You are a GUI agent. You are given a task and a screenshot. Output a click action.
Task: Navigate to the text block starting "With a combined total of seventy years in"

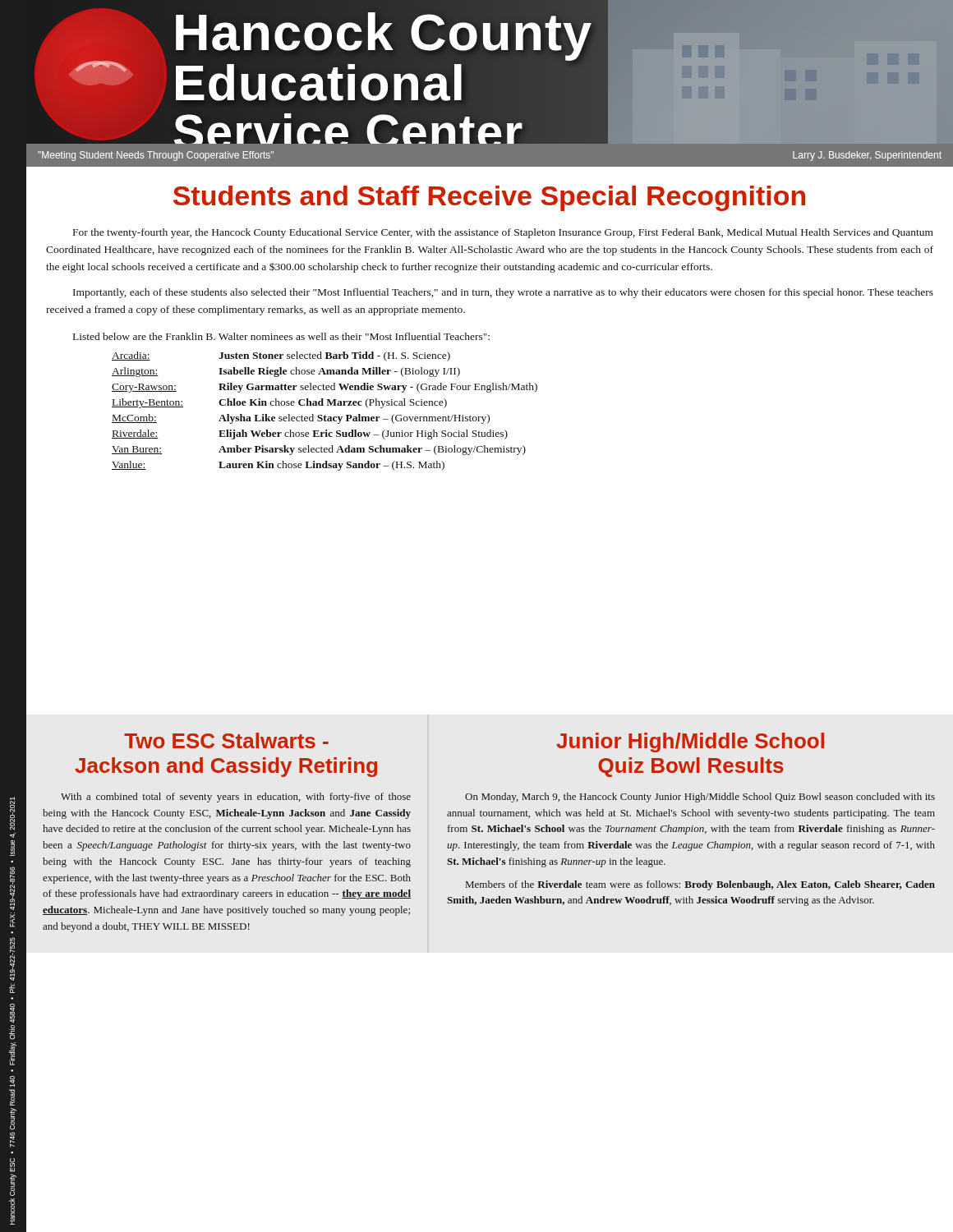click(227, 861)
